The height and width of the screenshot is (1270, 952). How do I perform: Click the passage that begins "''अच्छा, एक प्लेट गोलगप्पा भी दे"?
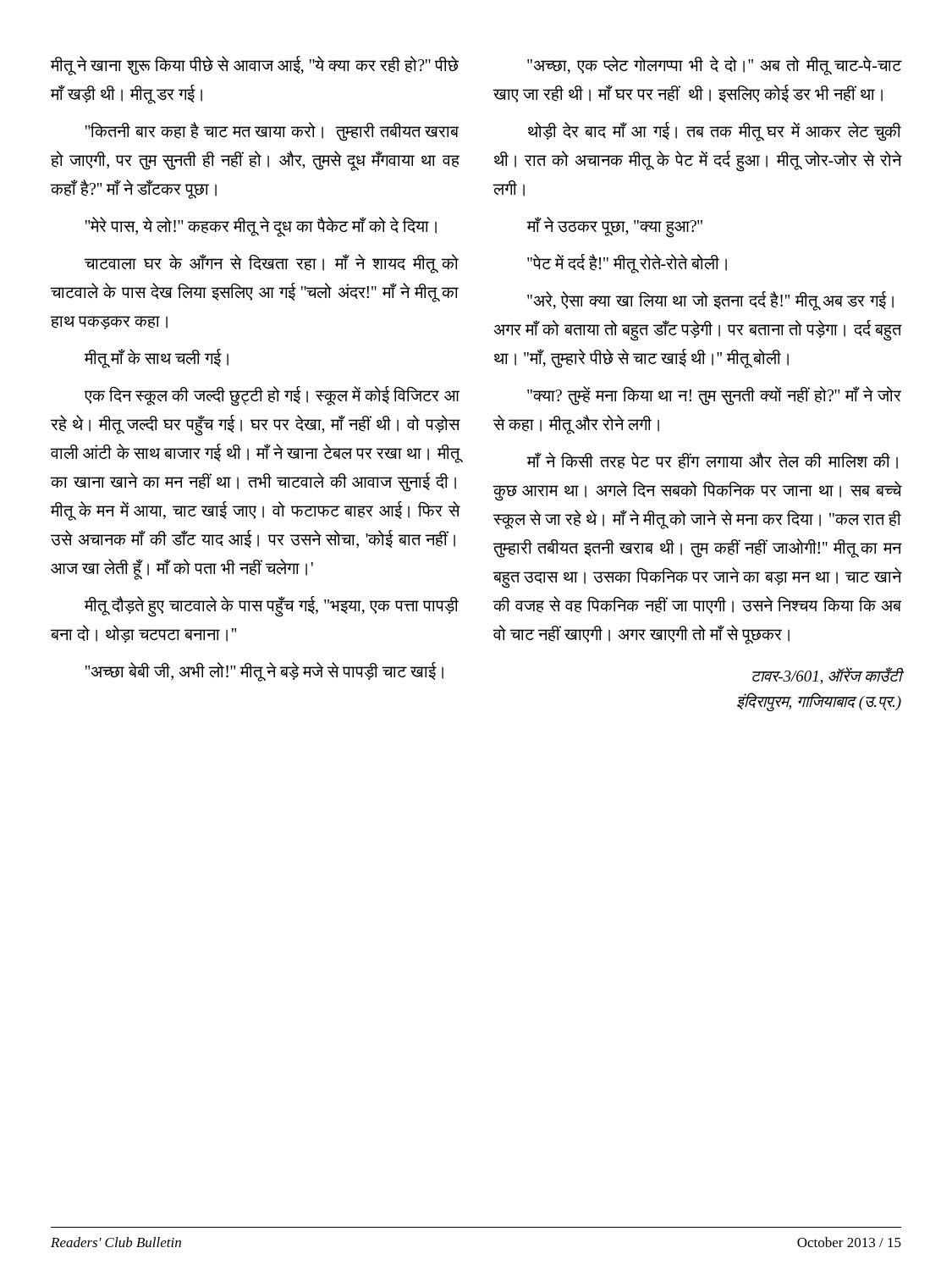[697, 383]
